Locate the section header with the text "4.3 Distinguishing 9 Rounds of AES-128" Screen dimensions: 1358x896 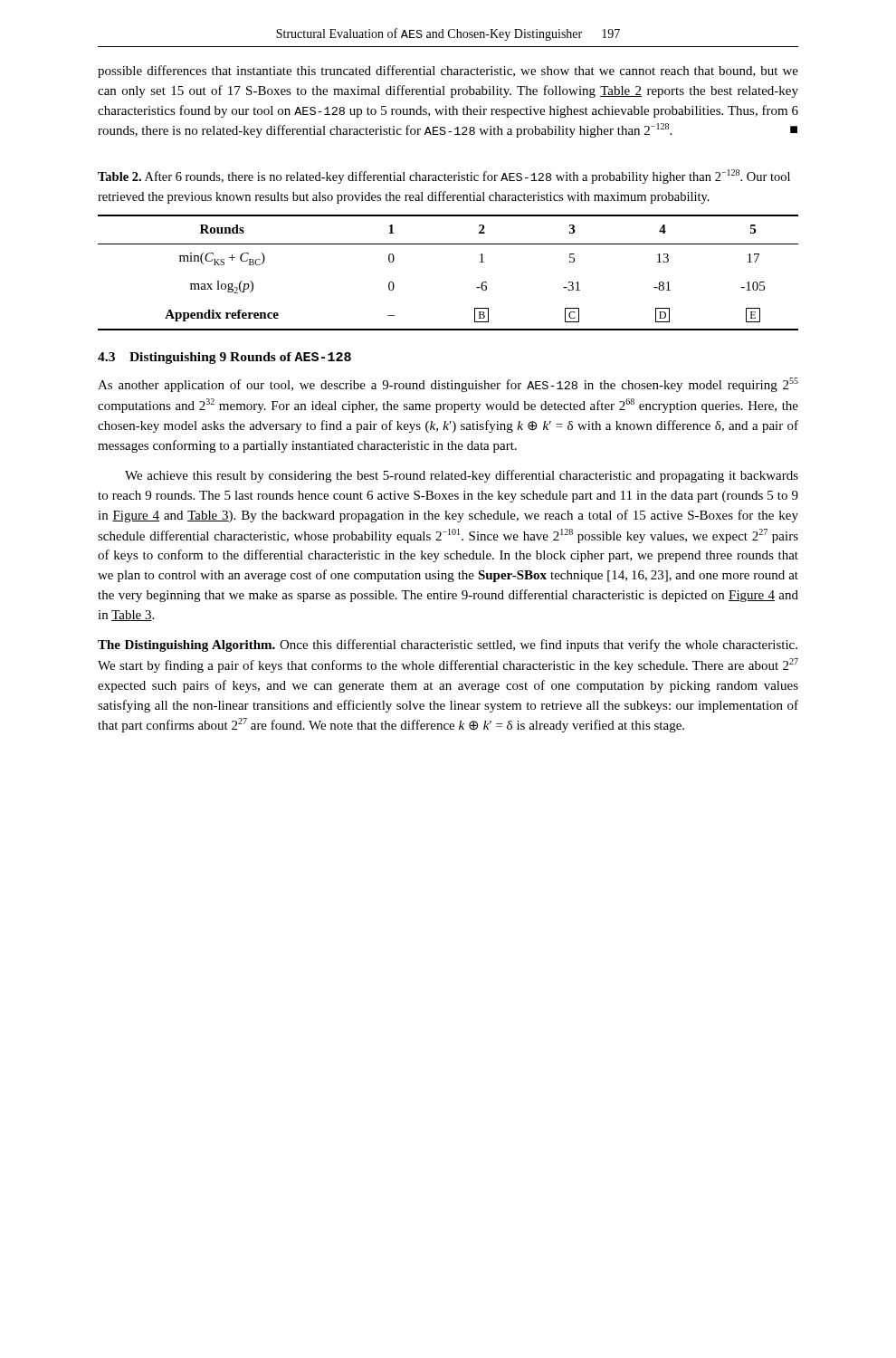(x=225, y=357)
